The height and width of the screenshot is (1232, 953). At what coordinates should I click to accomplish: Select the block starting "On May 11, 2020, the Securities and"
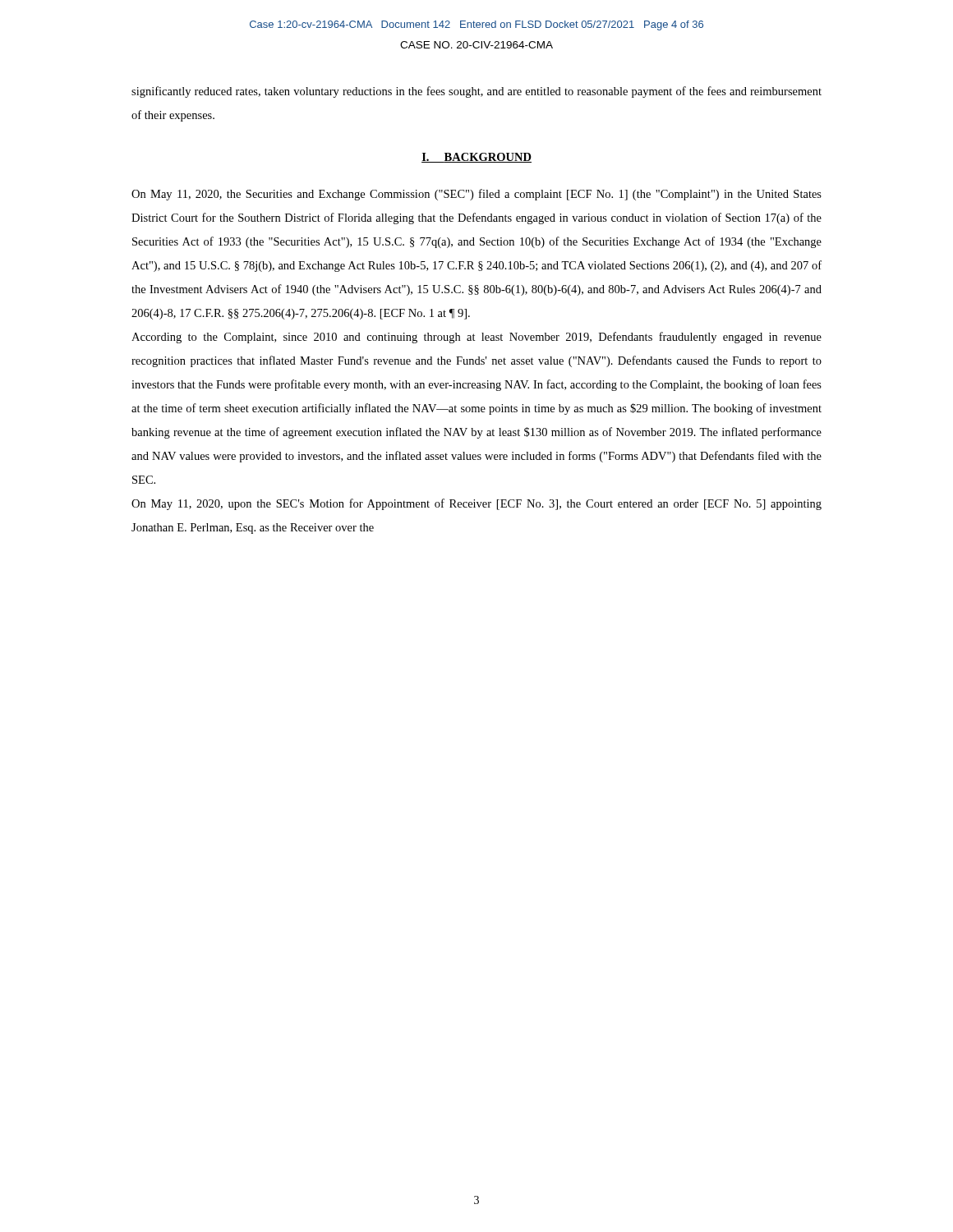476,254
